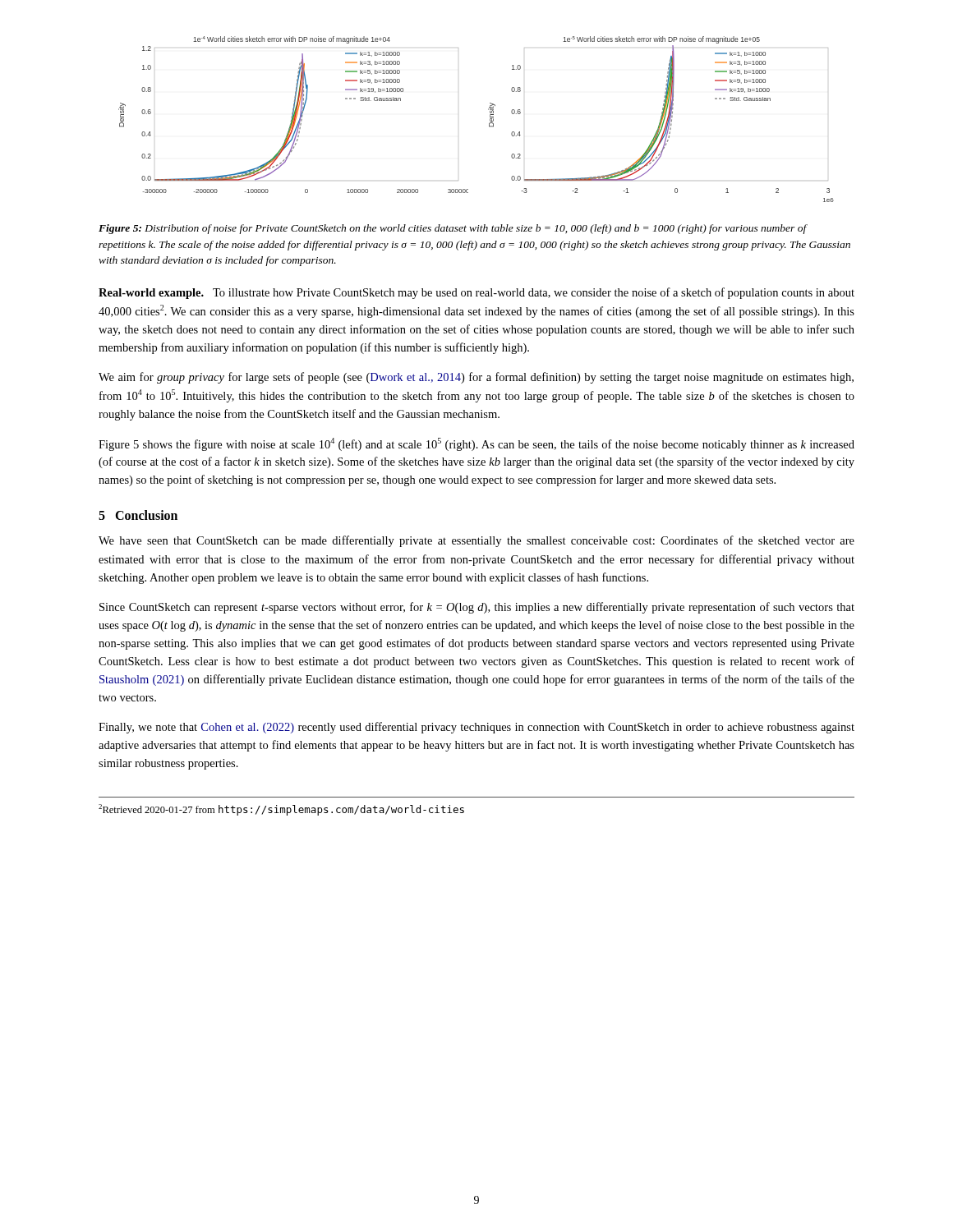Navigate to the element starting "Figure 5 shows the"

(x=476, y=461)
